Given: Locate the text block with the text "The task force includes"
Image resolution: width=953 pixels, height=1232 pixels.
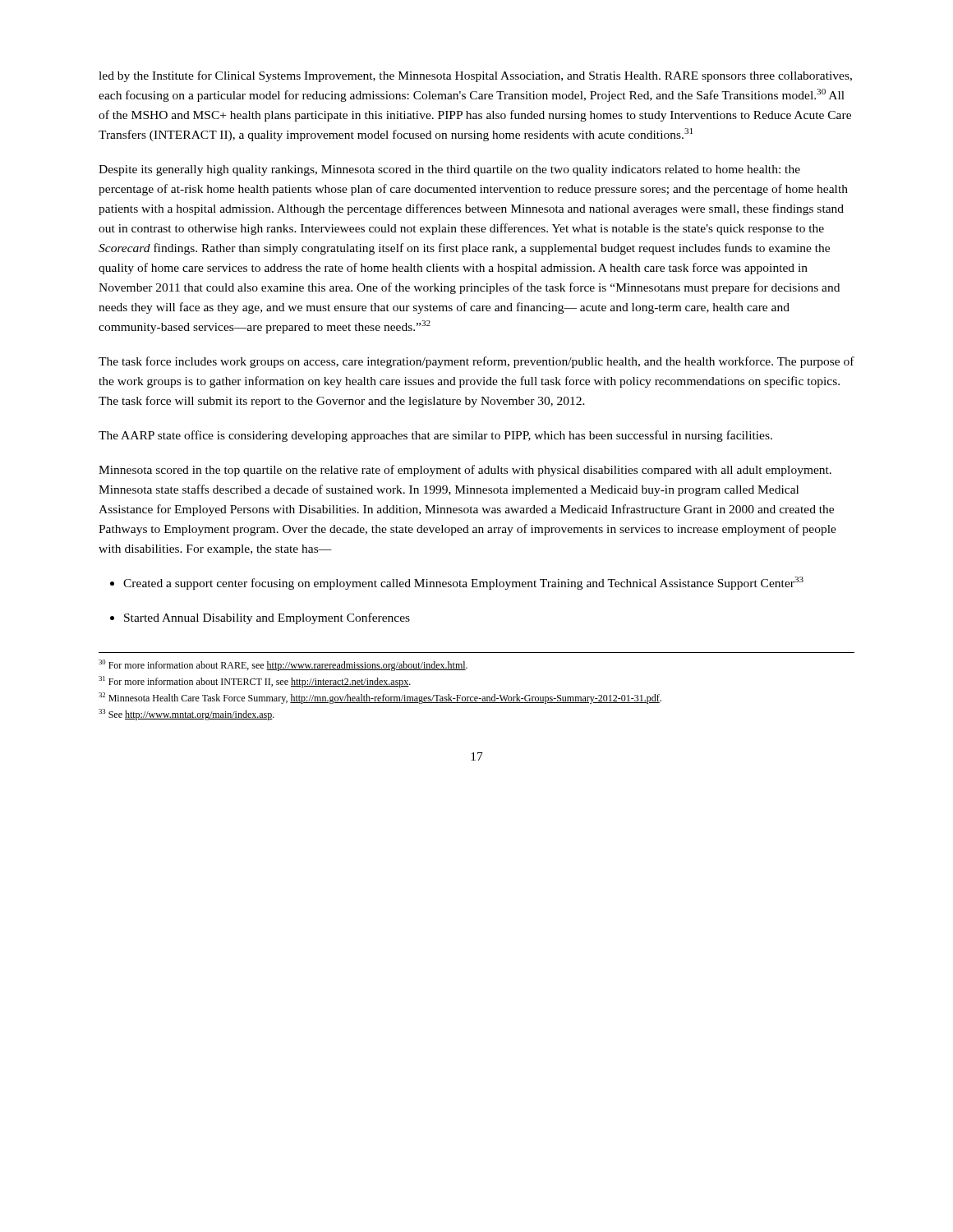Looking at the screenshot, I should click(x=476, y=381).
